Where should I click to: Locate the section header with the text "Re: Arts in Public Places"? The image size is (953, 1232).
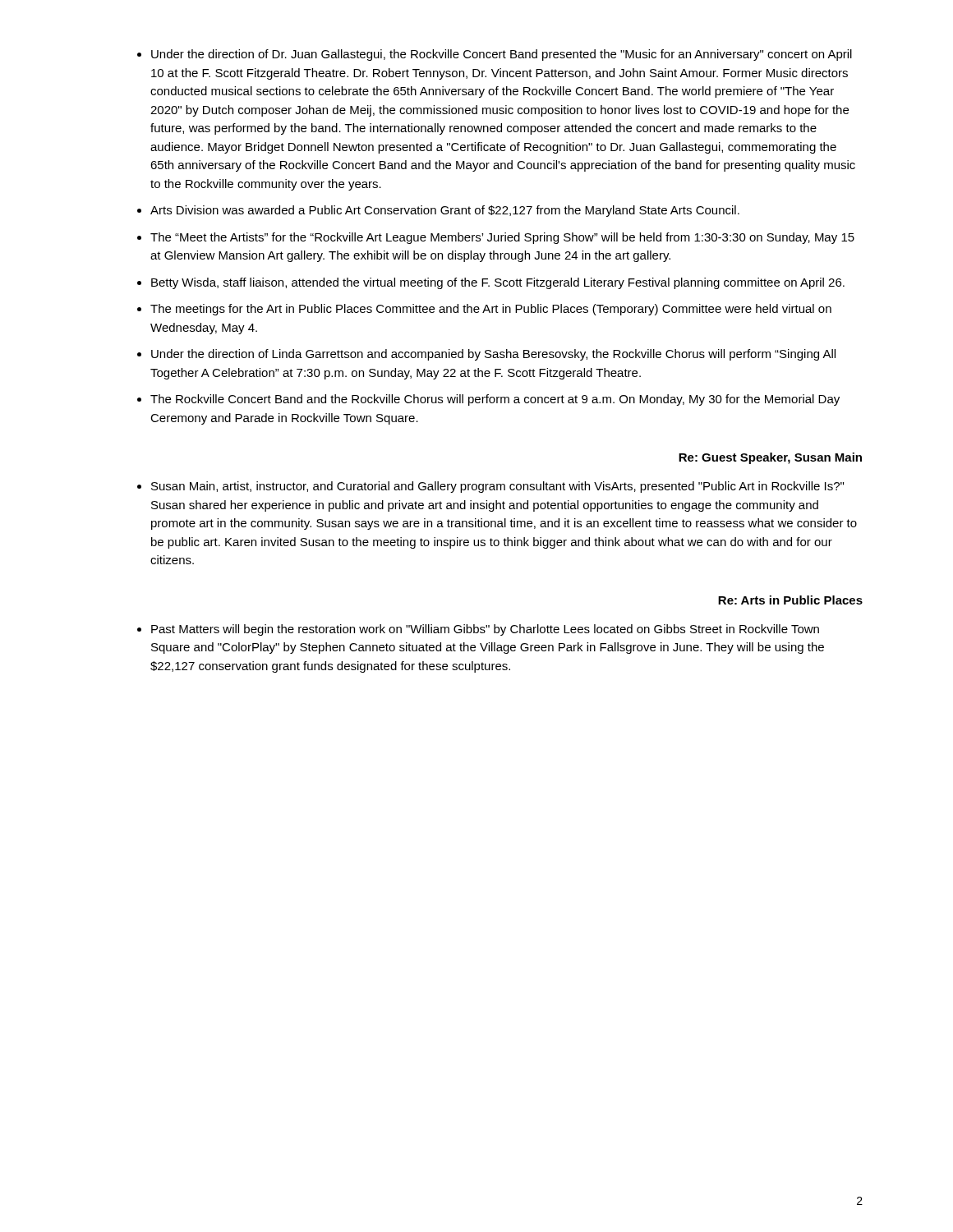pyautogui.click(x=790, y=600)
